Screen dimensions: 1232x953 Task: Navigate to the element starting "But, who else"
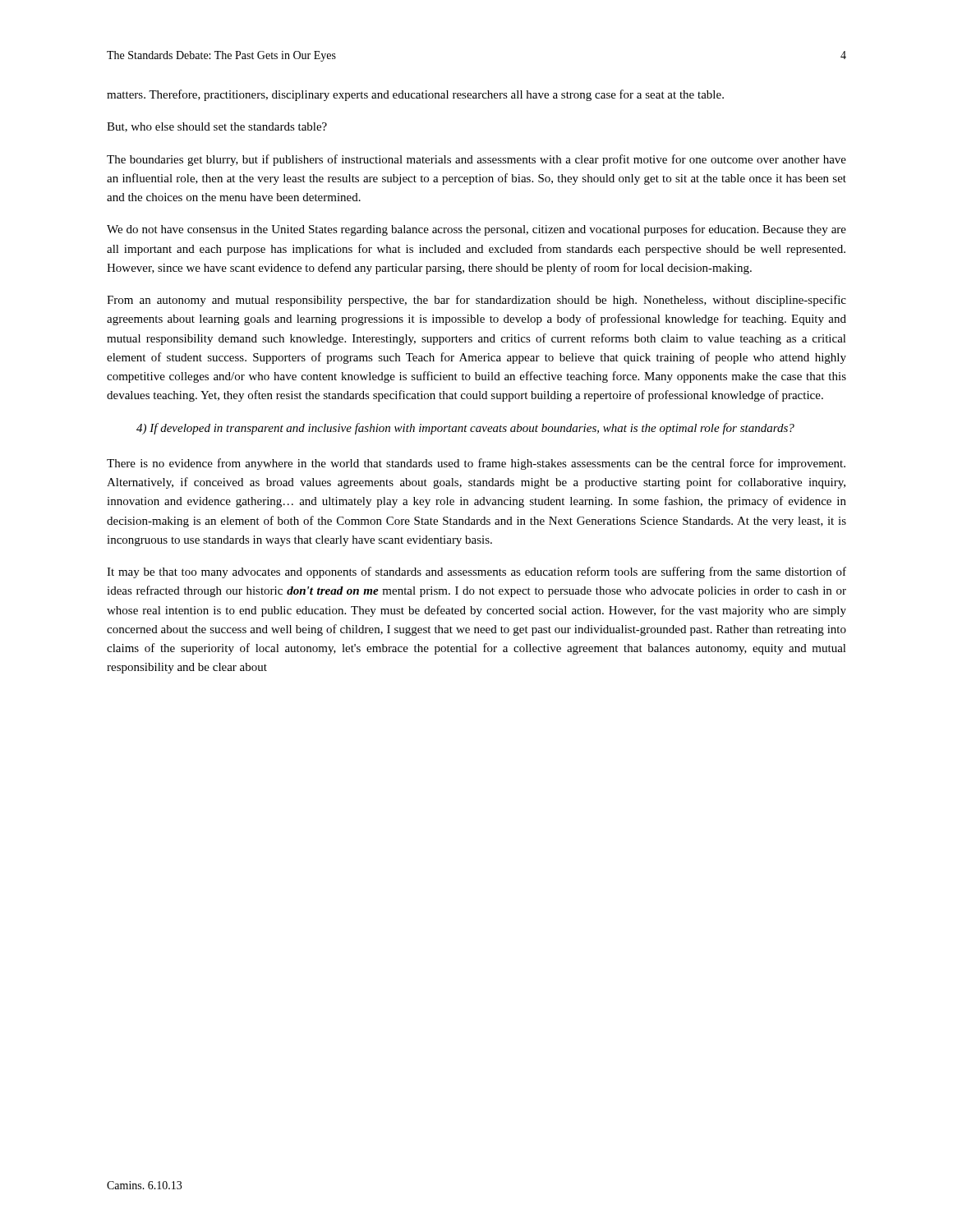pos(217,127)
